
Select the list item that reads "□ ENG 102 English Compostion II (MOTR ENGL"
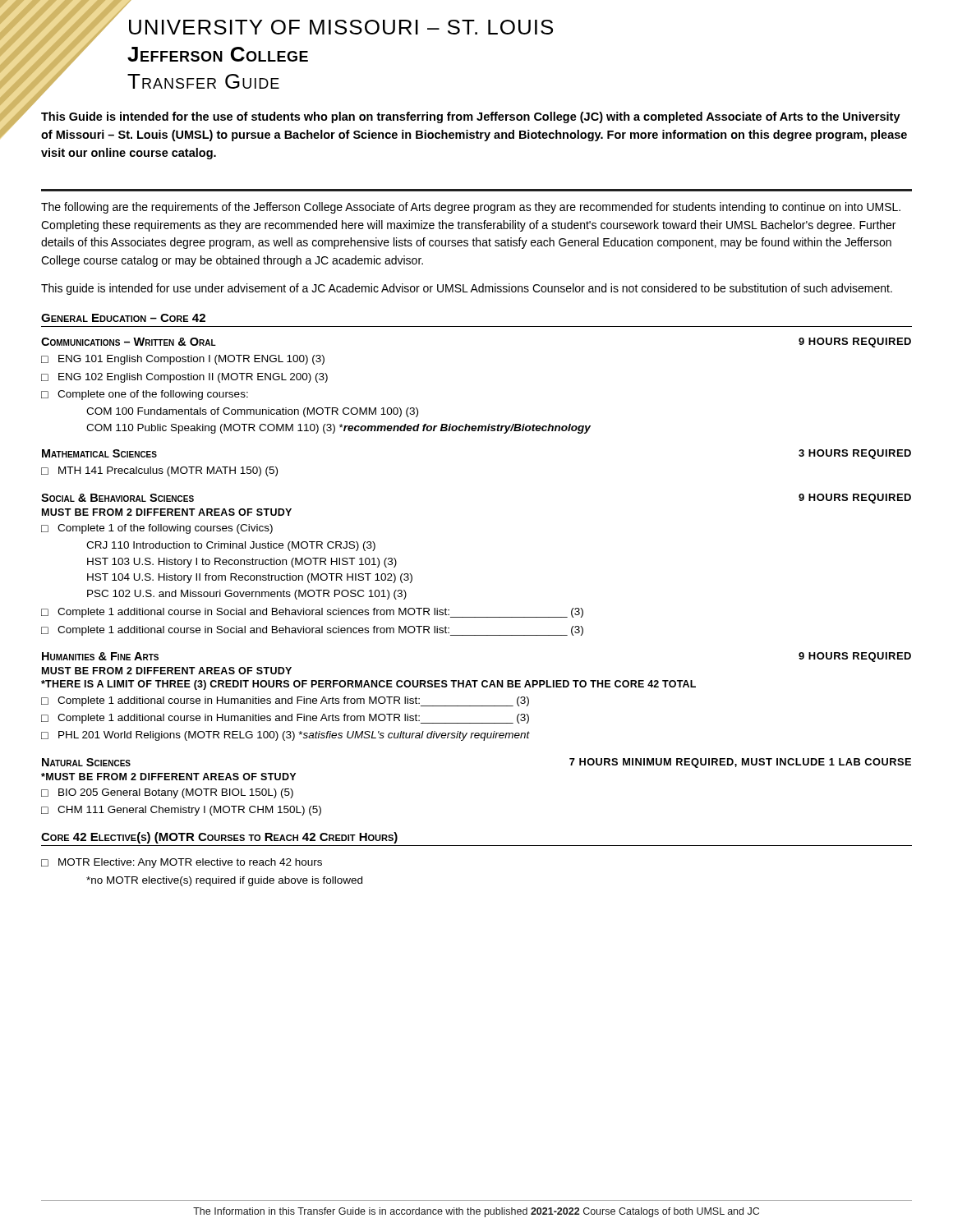[x=185, y=377]
